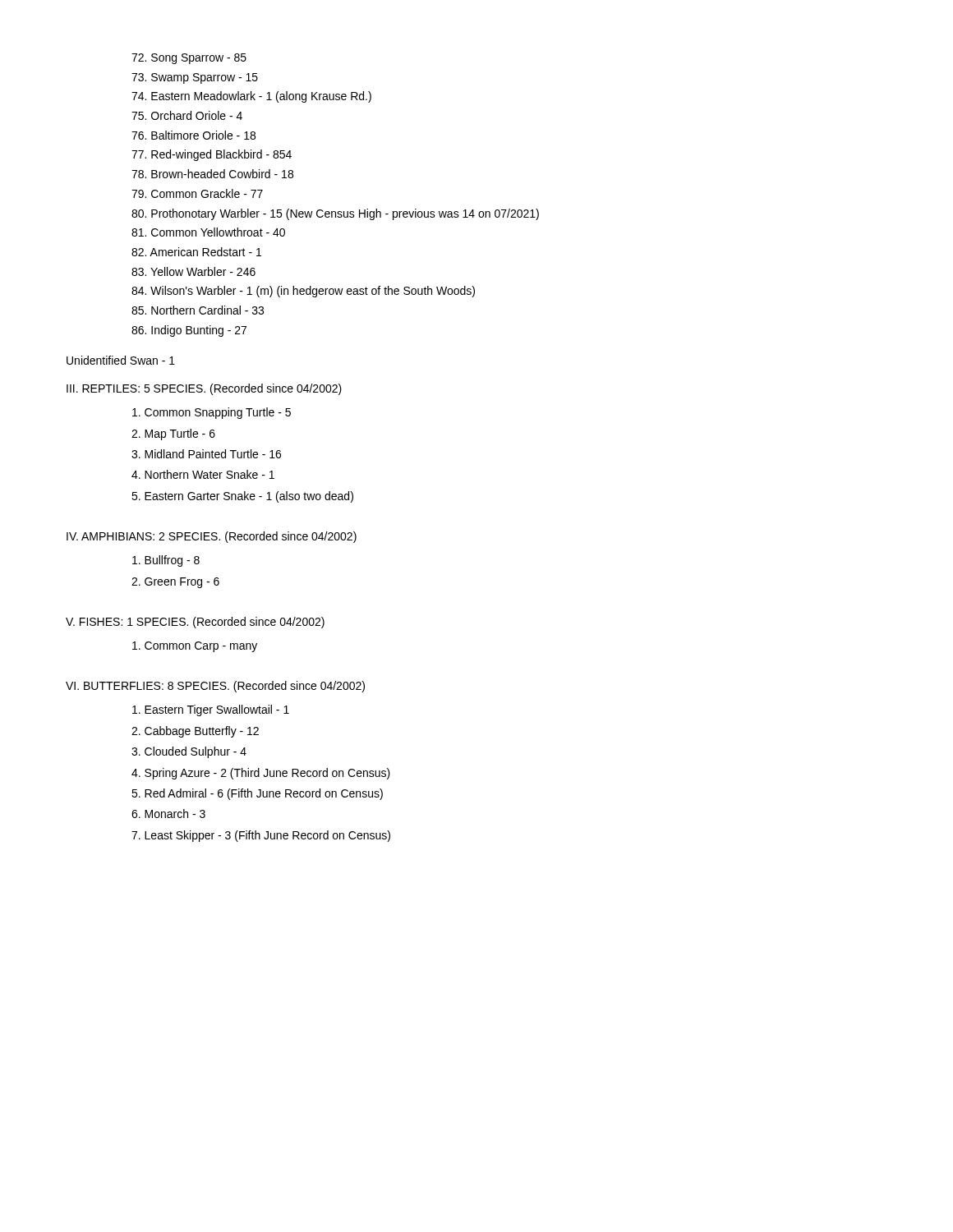The height and width of the screenshot is (1232, 953).
Task: Point to the text block starting "V. FISHES: 1 SPECIES."
Action: (195, 622)
